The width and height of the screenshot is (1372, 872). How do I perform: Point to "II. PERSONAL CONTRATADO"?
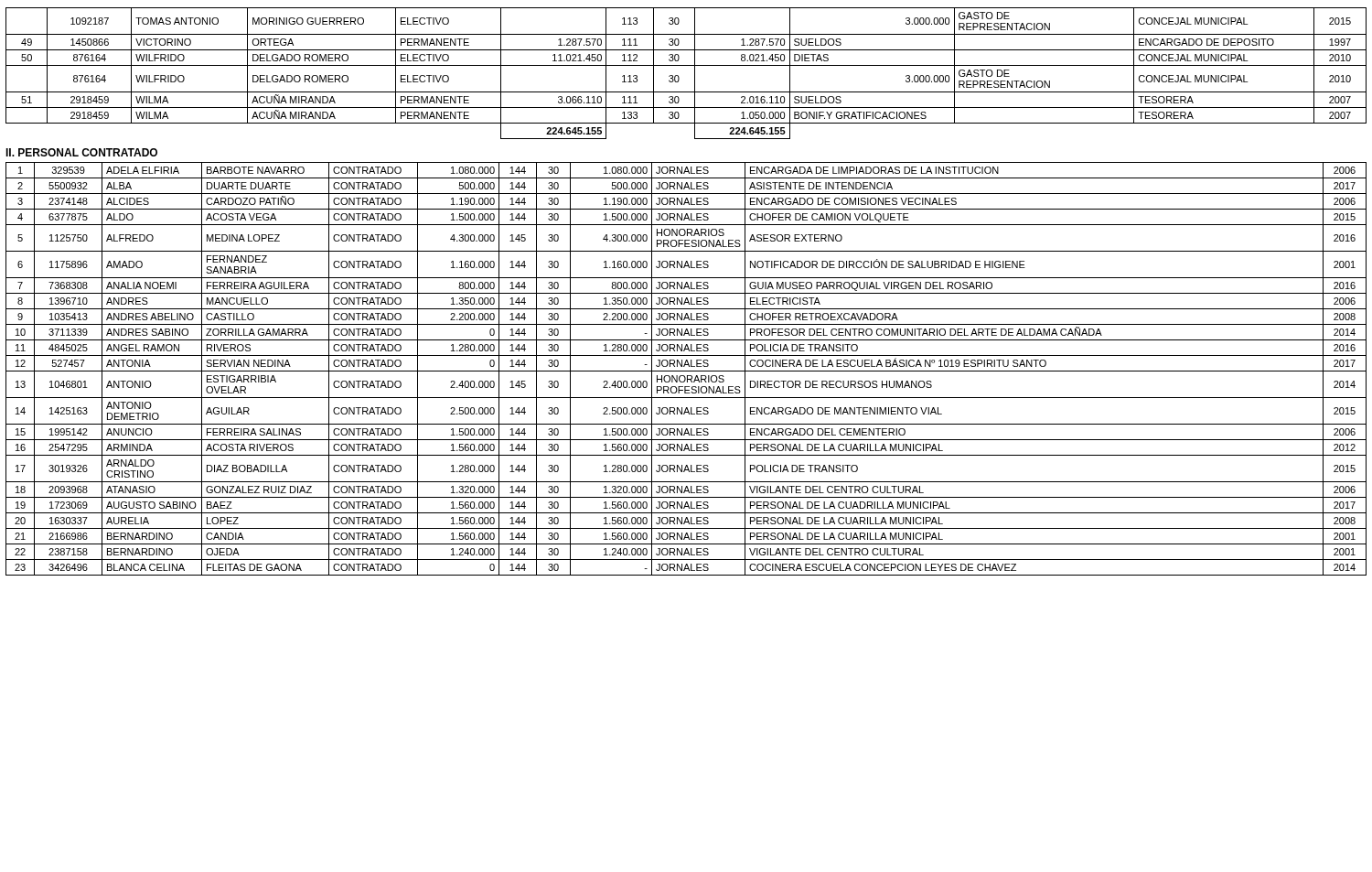click(x=82, y=153)
